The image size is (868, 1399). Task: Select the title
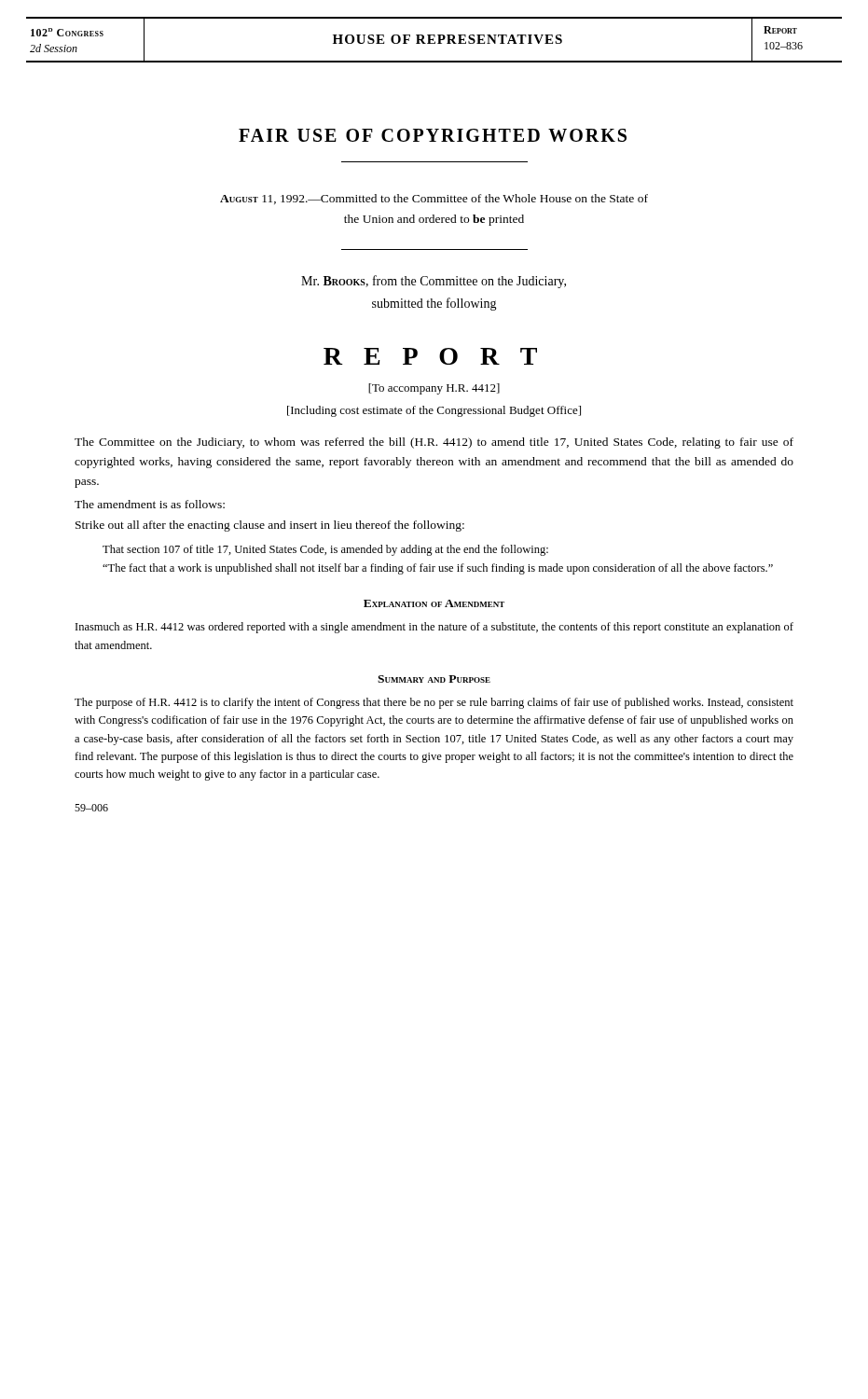coord(434,135)
